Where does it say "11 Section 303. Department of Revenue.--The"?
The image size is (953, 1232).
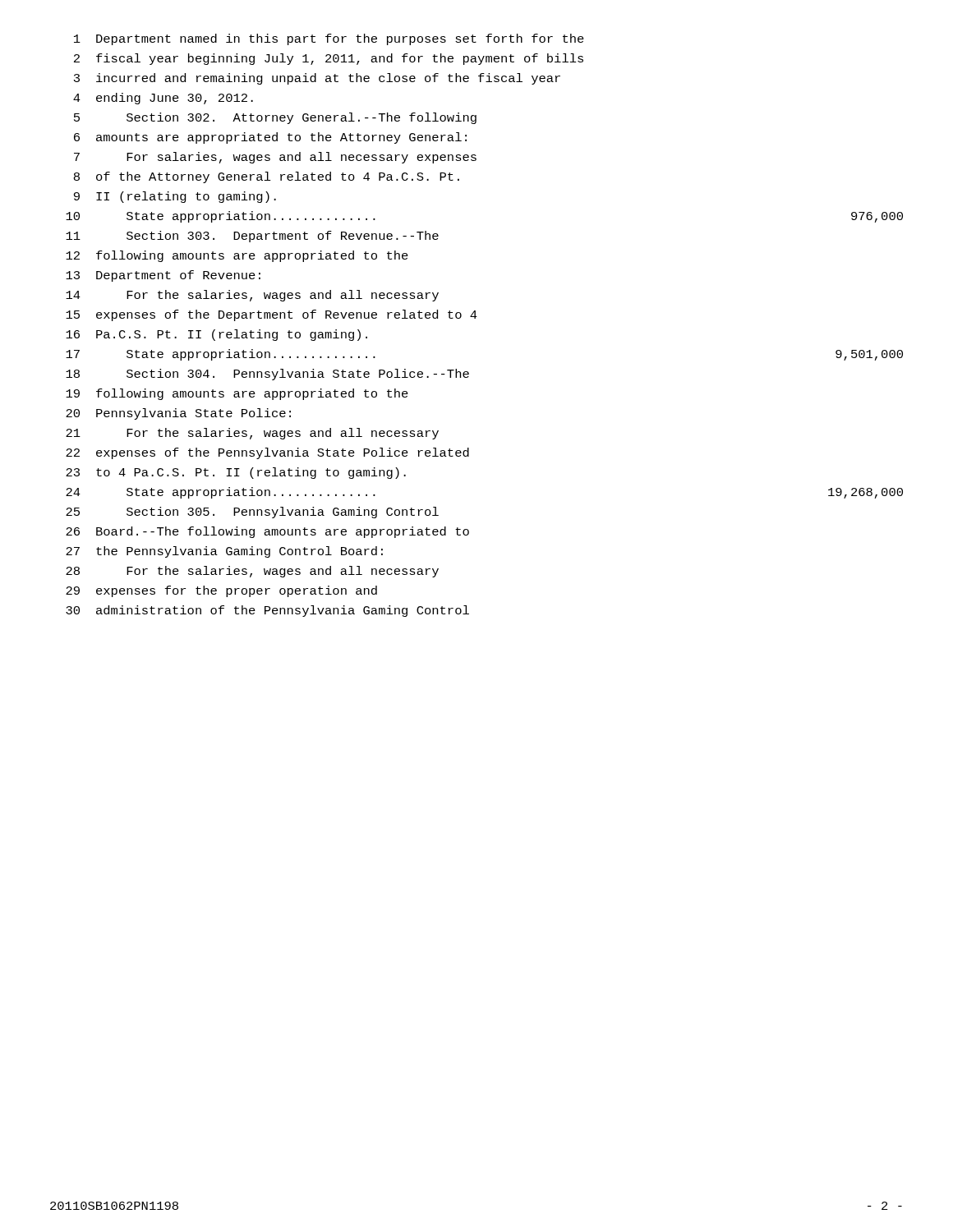(252, 237)
